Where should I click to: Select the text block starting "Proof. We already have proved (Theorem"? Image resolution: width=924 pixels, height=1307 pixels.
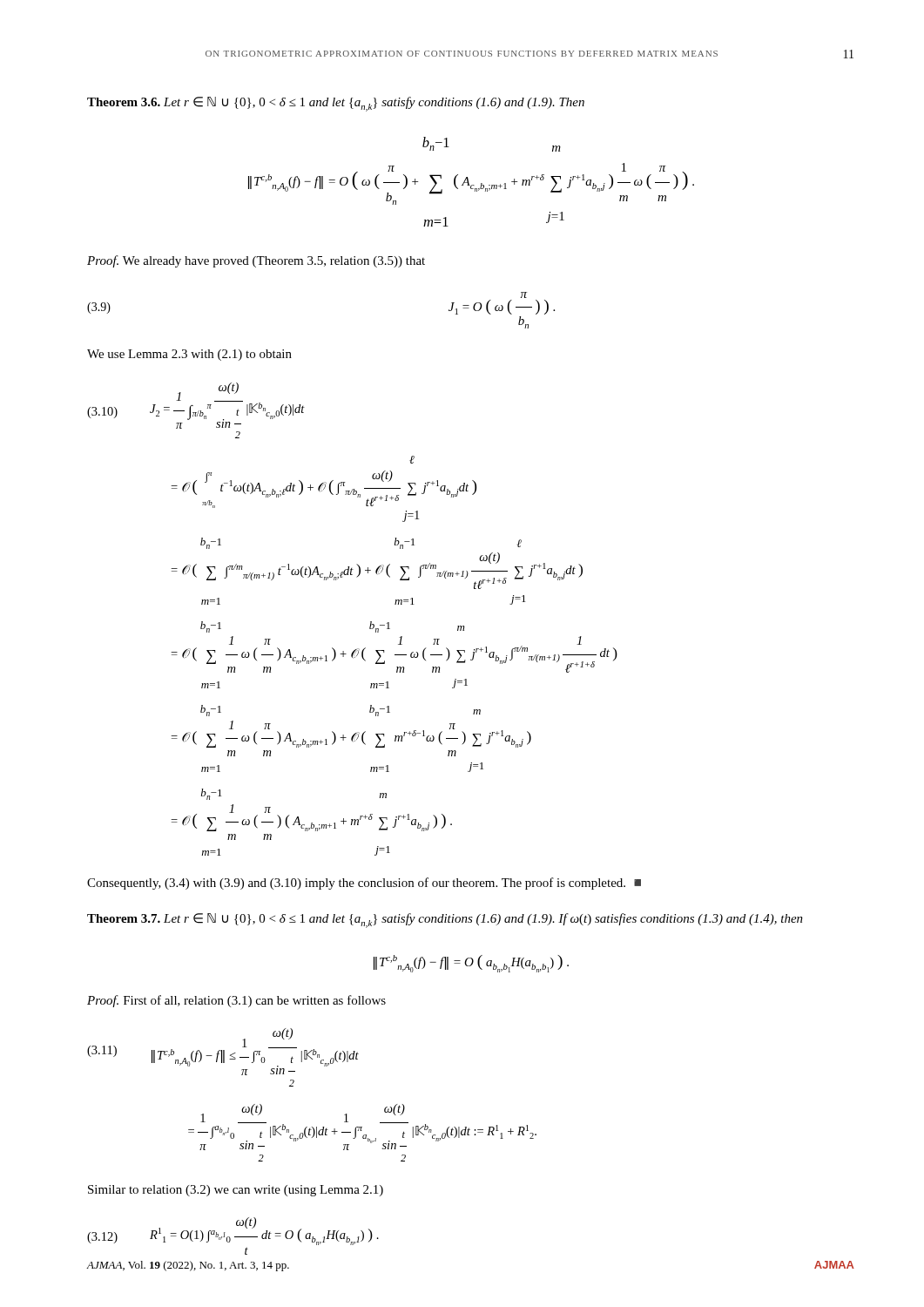pos(256,260)
